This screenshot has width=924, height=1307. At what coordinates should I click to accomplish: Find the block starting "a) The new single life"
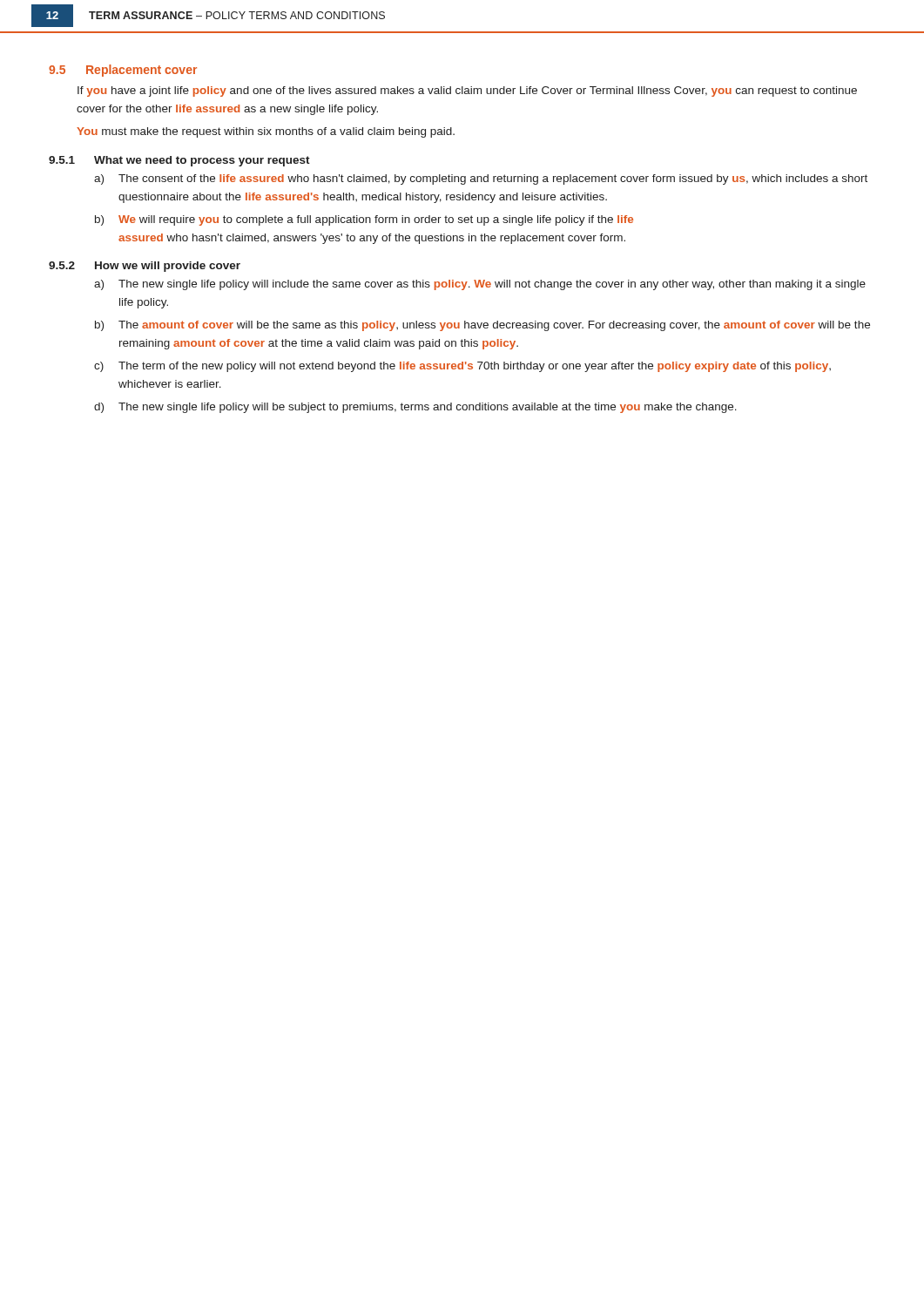[480, 292]
